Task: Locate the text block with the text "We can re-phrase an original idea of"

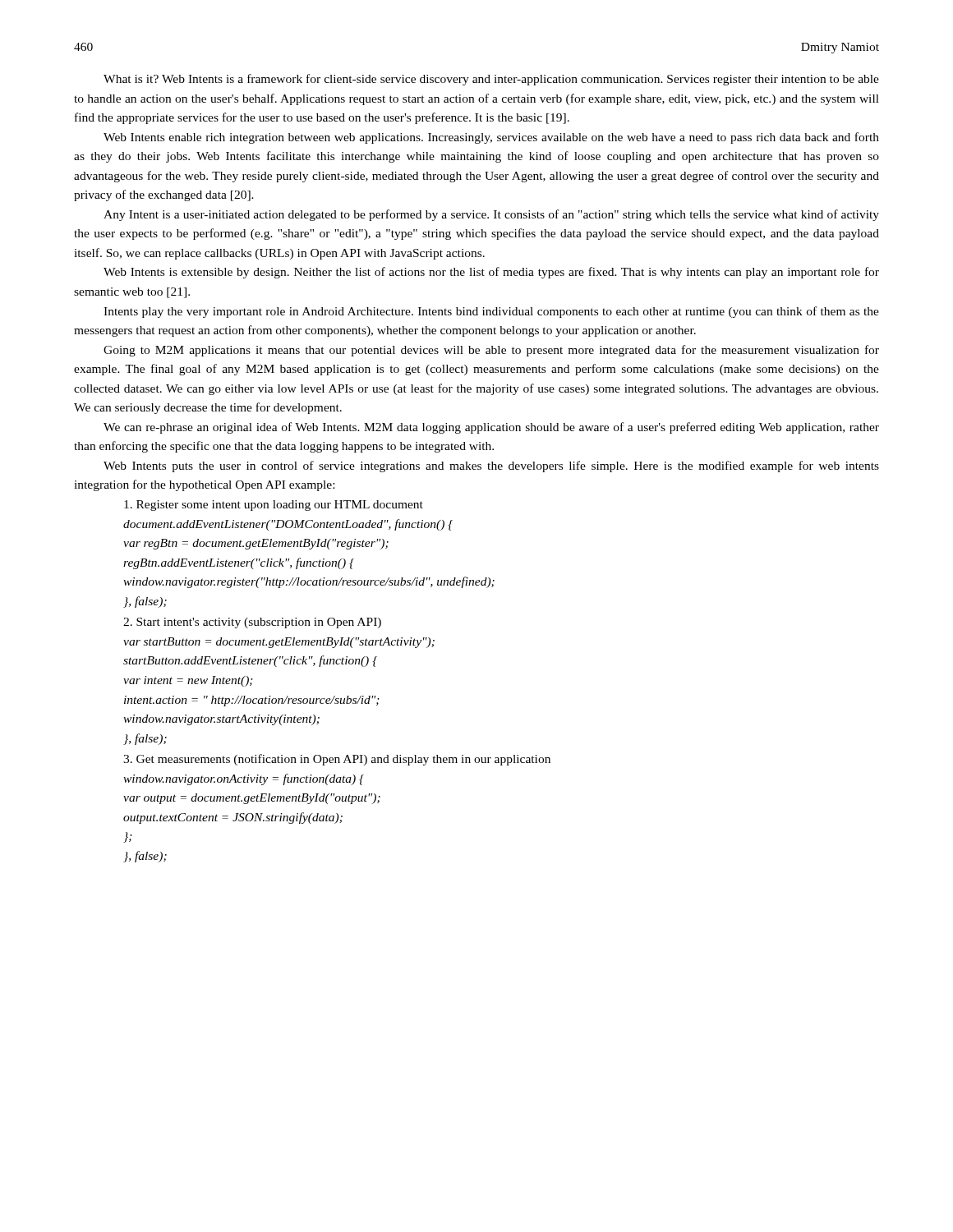Action: [x=476, y=436]
